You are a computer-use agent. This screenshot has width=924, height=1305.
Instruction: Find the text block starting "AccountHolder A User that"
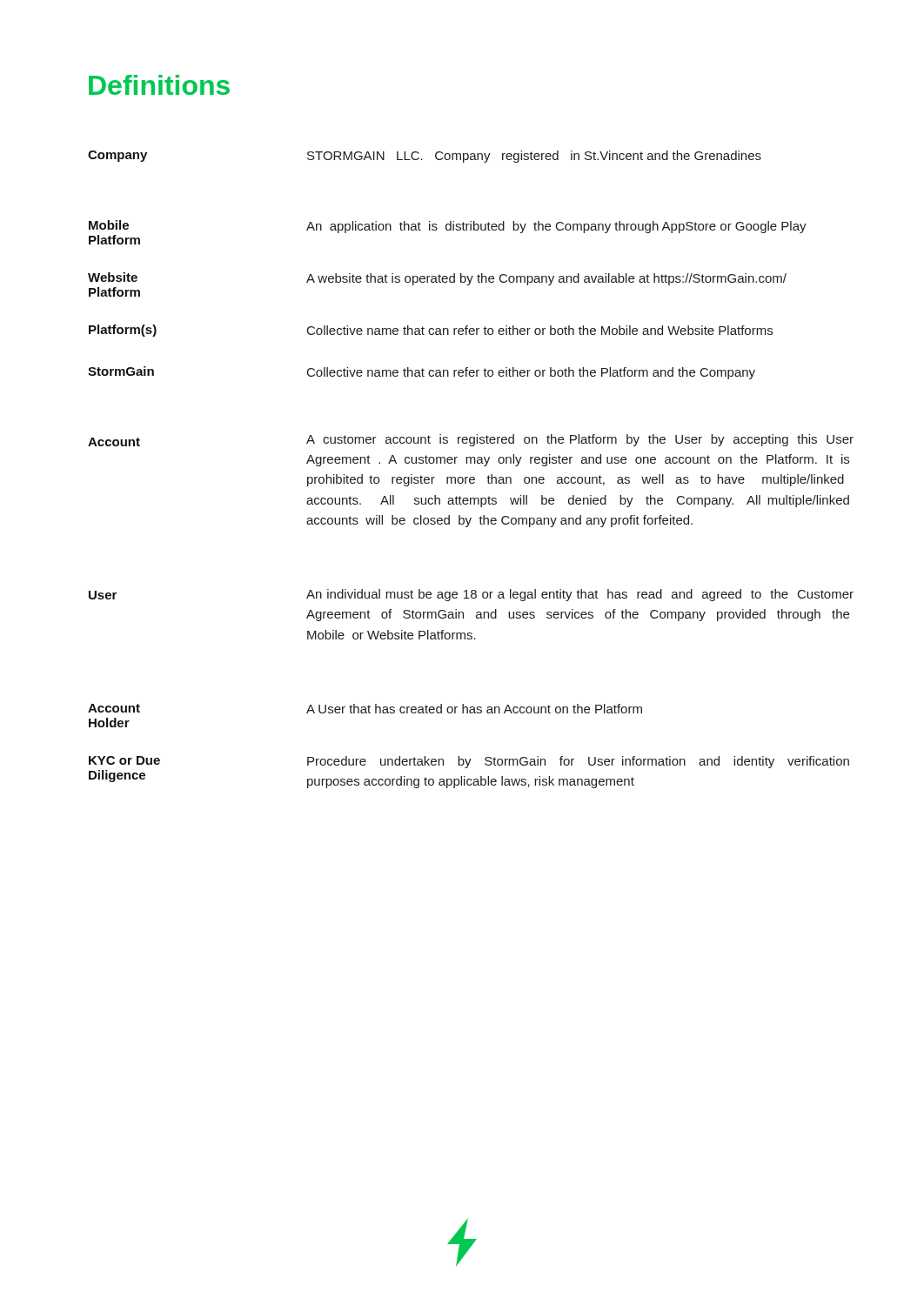tap(471, 716)
